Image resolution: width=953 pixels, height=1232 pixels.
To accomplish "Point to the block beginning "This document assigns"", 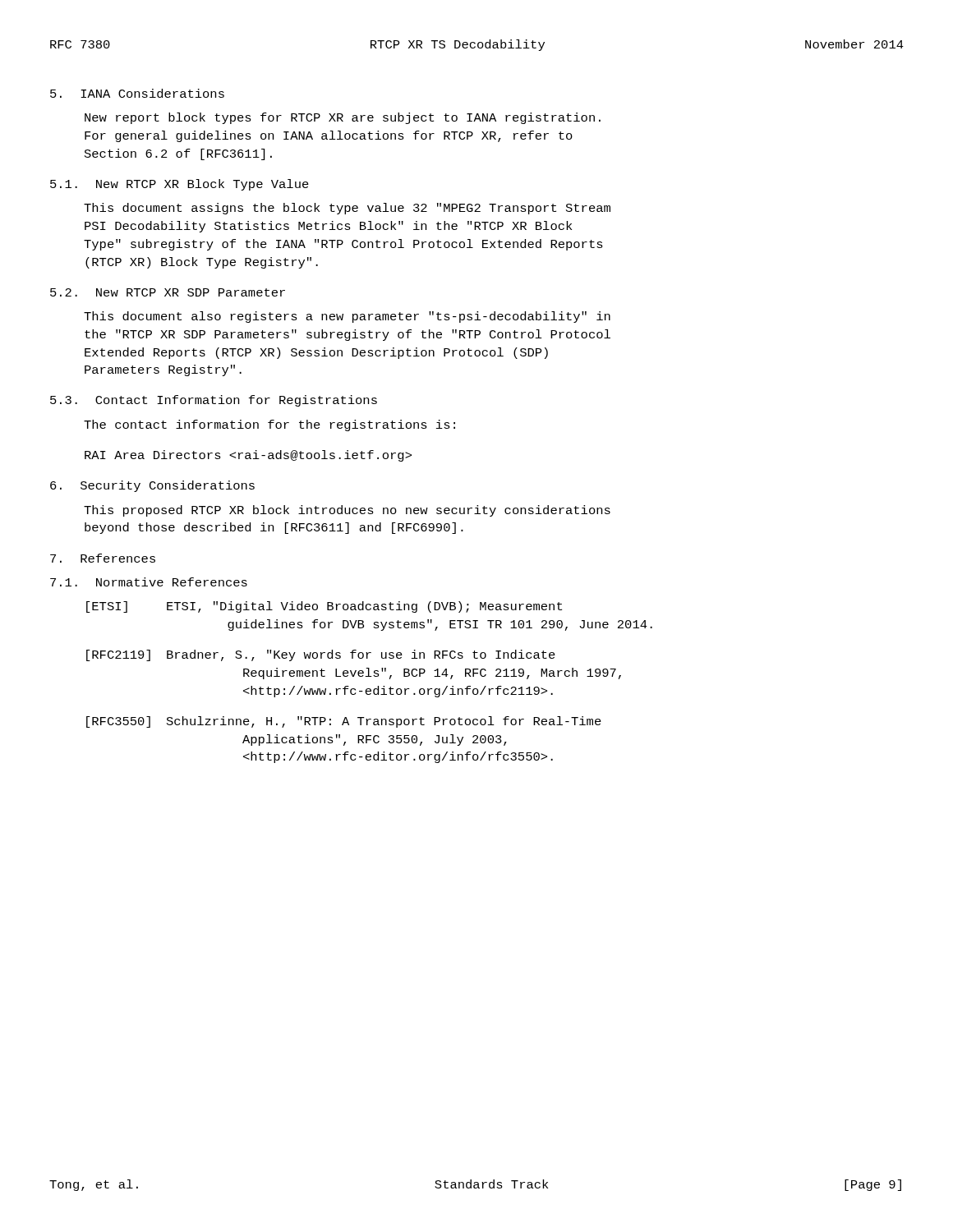I will coord(347,236).
